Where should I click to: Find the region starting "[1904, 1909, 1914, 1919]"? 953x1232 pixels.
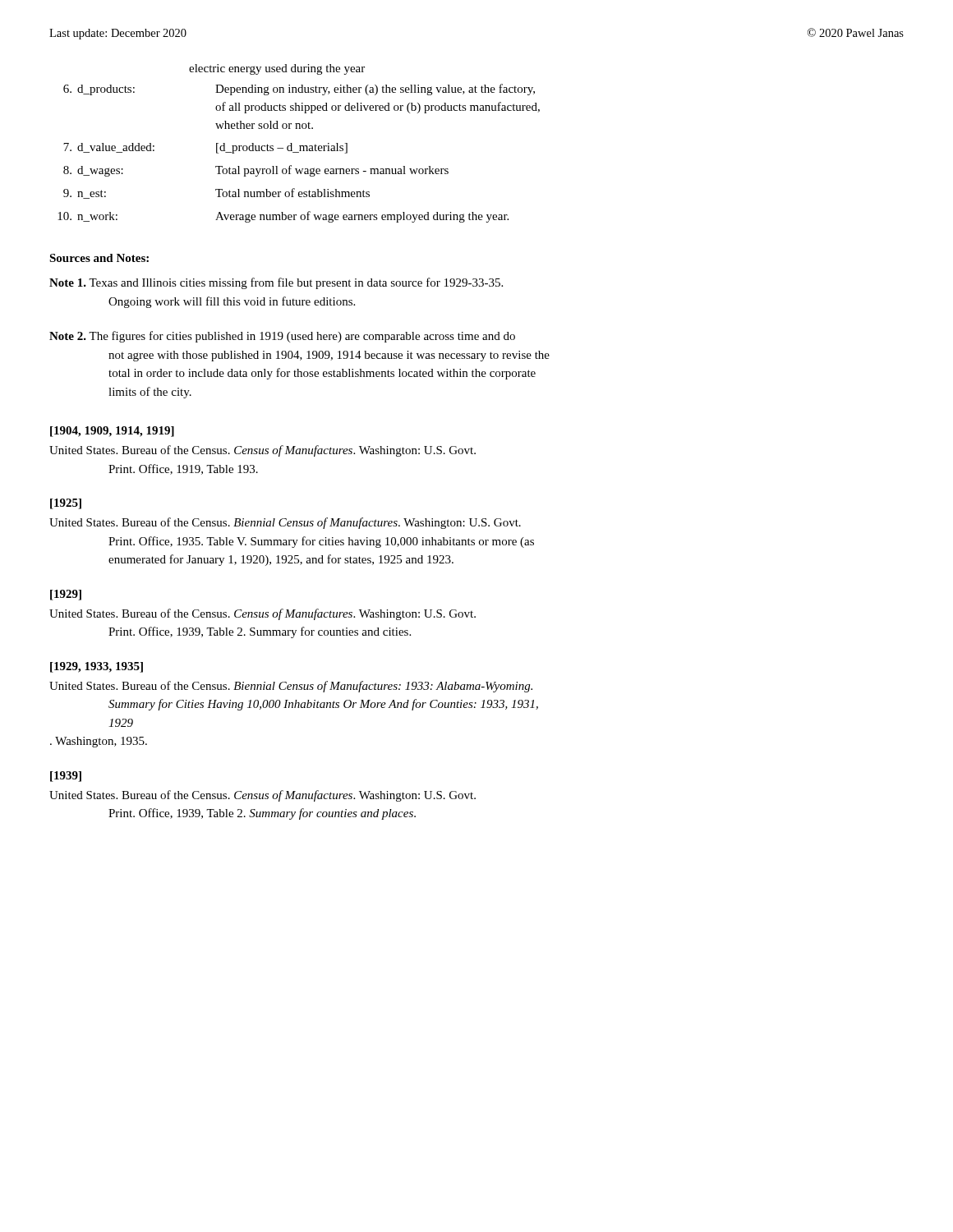tap(112, 431)
